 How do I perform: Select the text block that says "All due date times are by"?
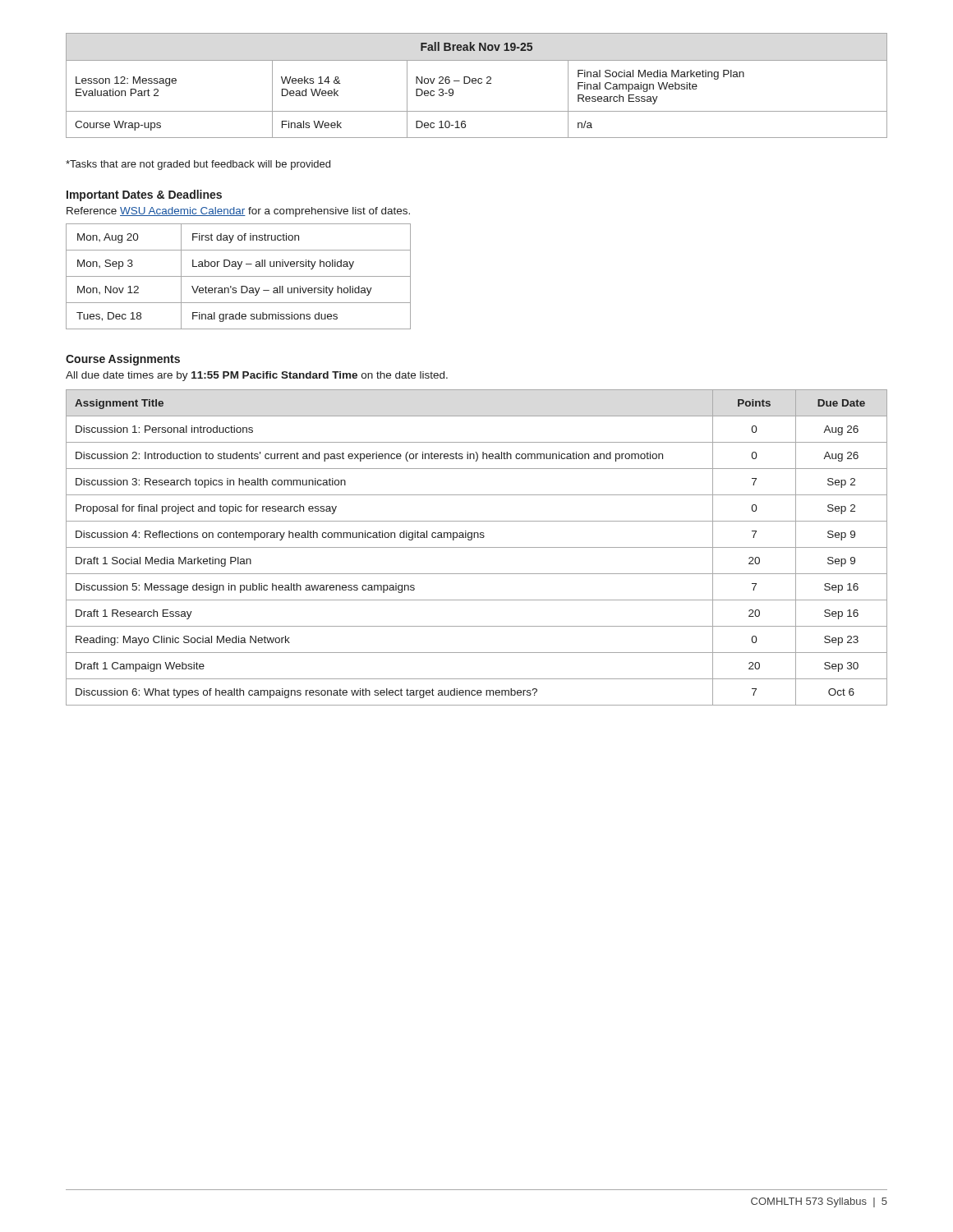click(x=257, y=375)
